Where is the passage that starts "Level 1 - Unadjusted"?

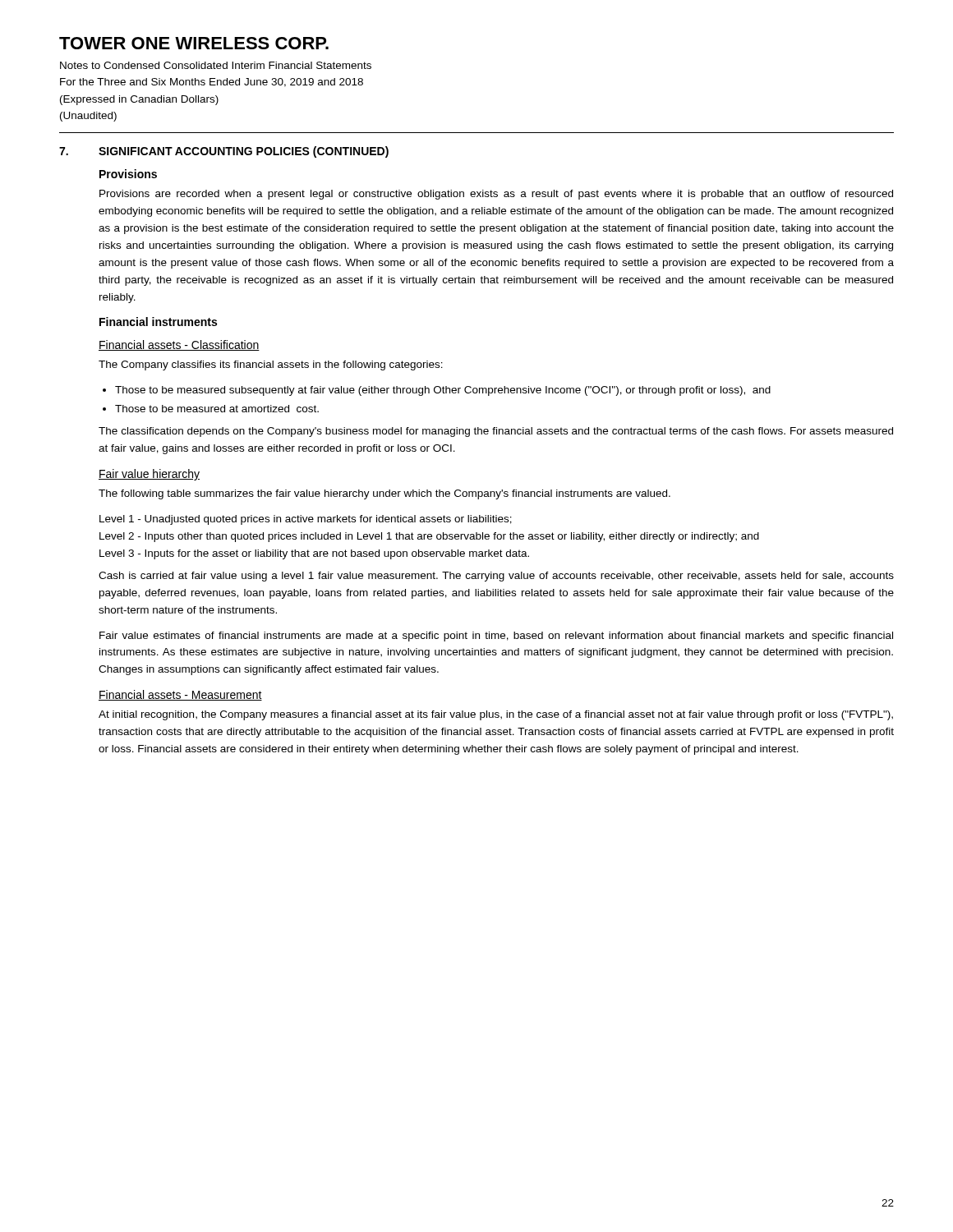pyautogui.click(x=429, y=536)
